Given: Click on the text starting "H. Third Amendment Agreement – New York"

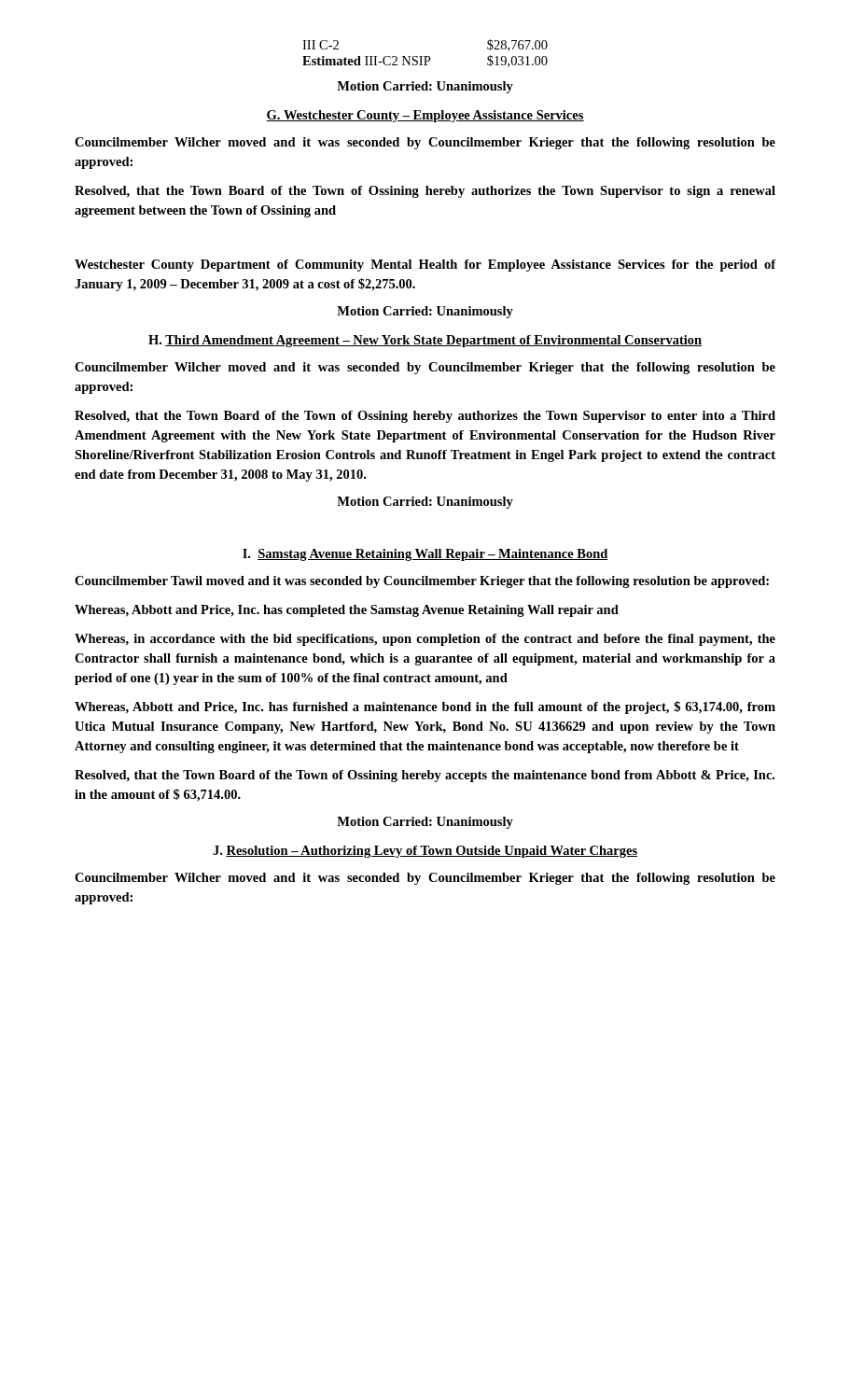Looking at the screenshot, I should pos(425,340).
